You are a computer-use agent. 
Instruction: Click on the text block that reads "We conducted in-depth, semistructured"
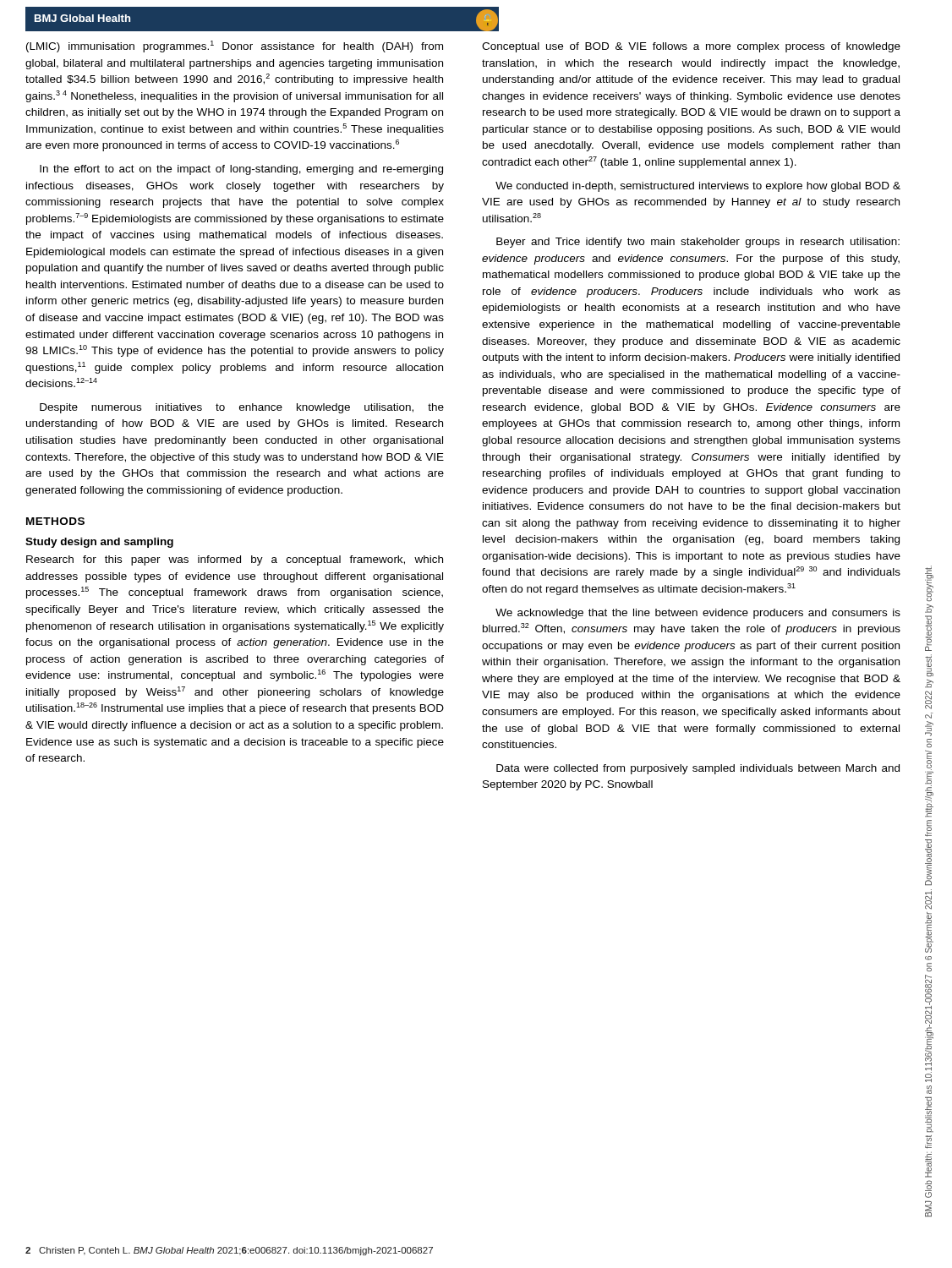(691, 202)
